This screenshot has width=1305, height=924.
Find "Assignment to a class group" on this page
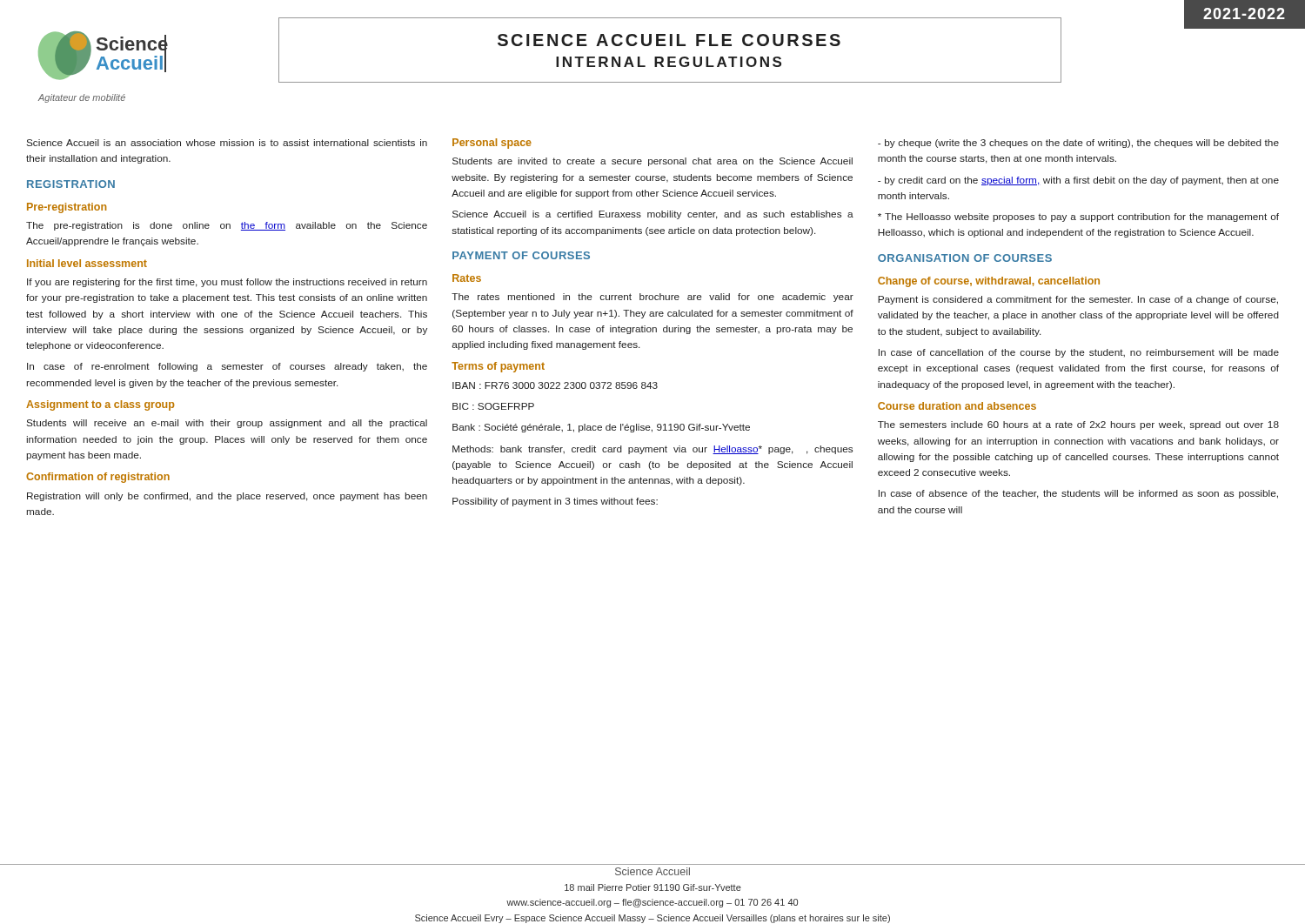[x=100, y=405]
